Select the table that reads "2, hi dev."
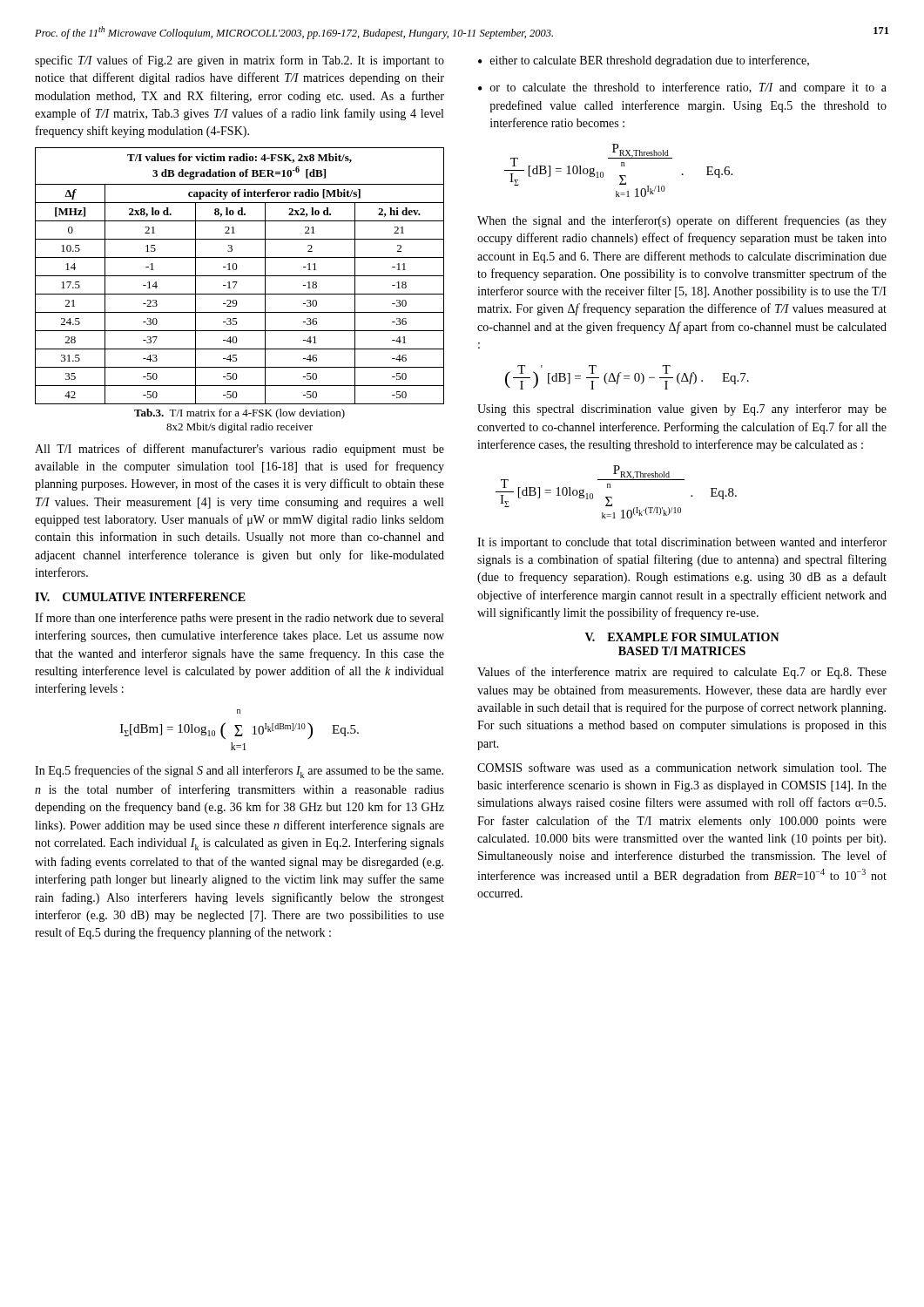The image size is (924, 1307). click(240, 276)
